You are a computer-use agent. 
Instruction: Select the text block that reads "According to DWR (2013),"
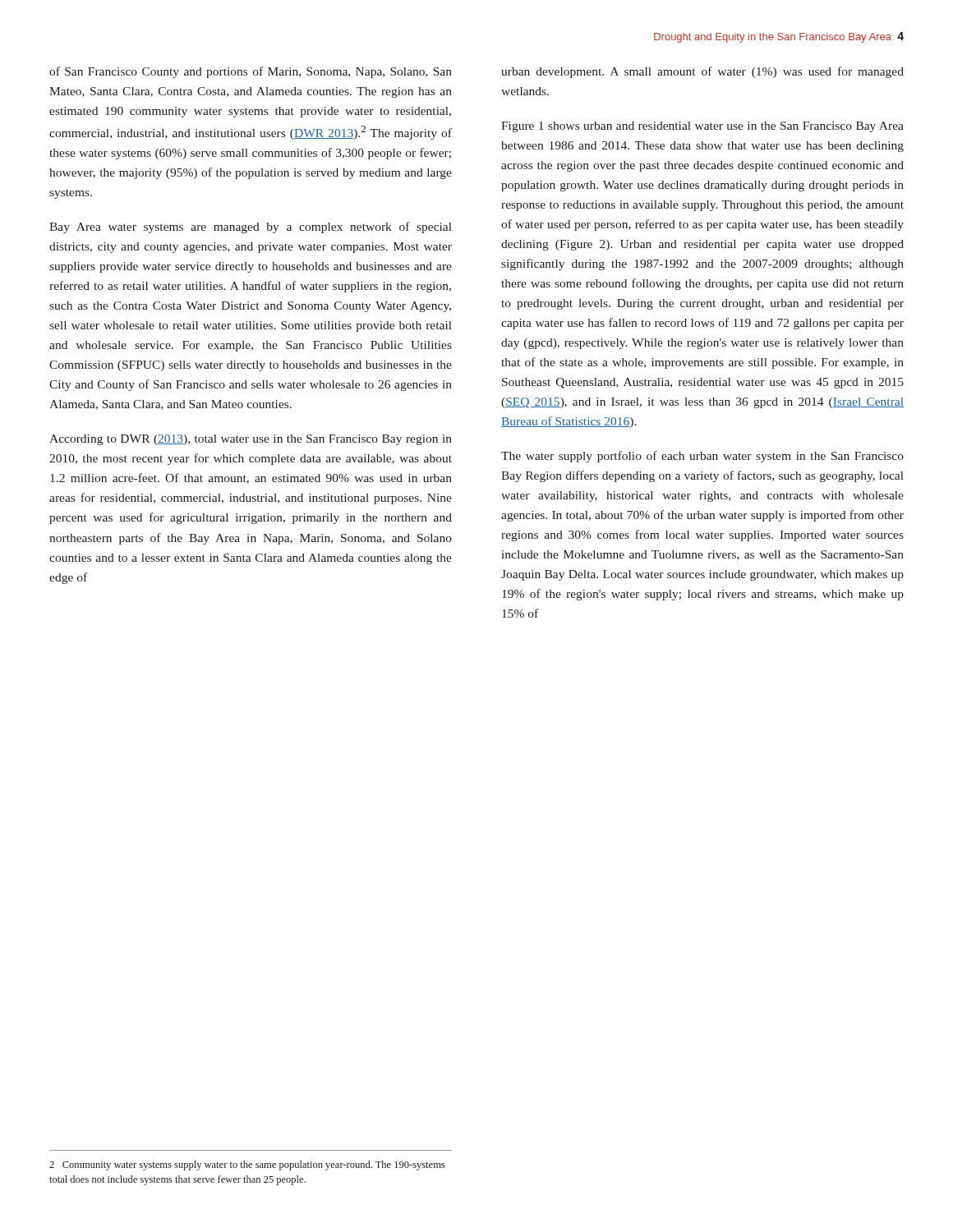click(x=251, y=508)
